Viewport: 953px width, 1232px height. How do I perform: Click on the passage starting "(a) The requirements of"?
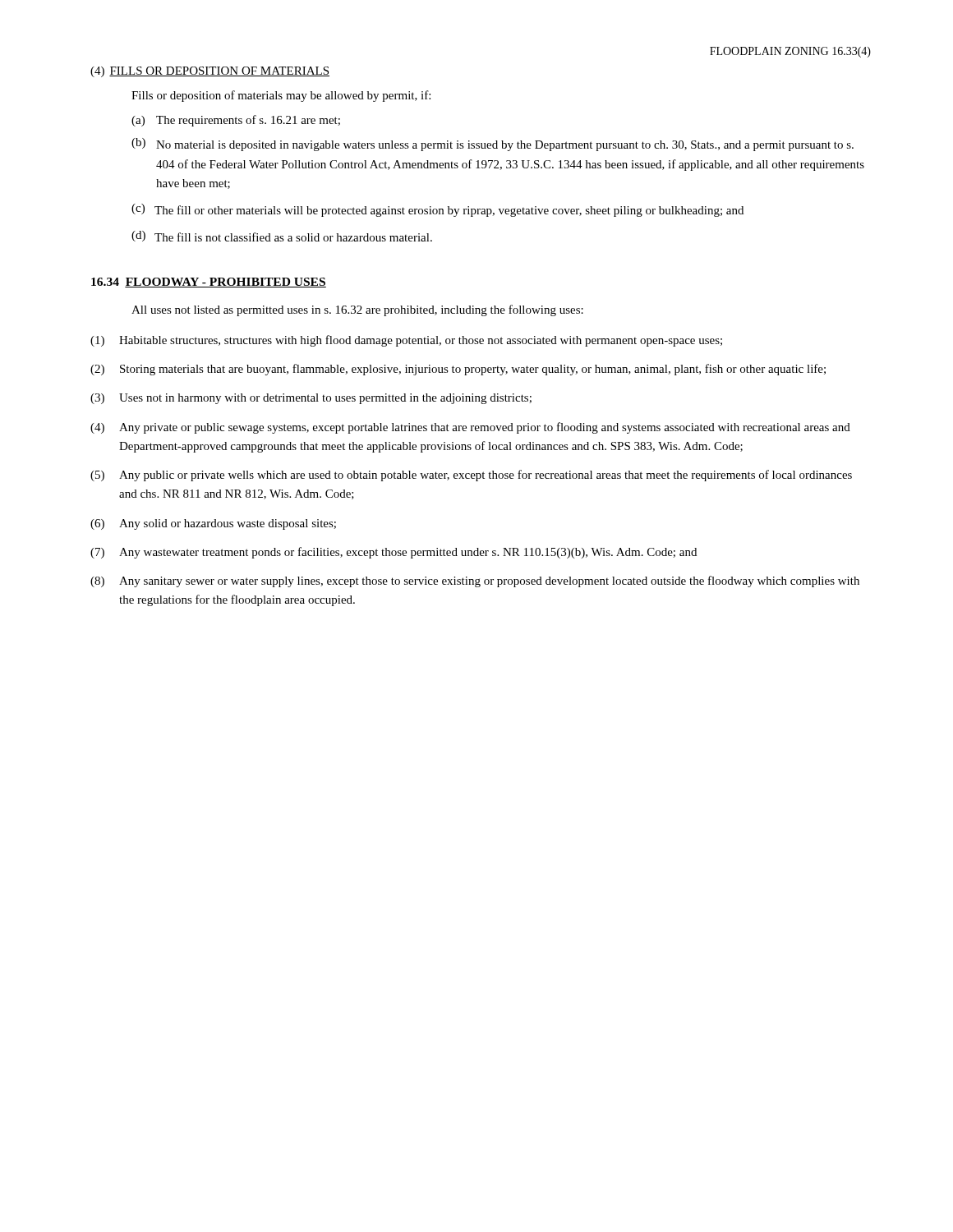pos(236,121)
